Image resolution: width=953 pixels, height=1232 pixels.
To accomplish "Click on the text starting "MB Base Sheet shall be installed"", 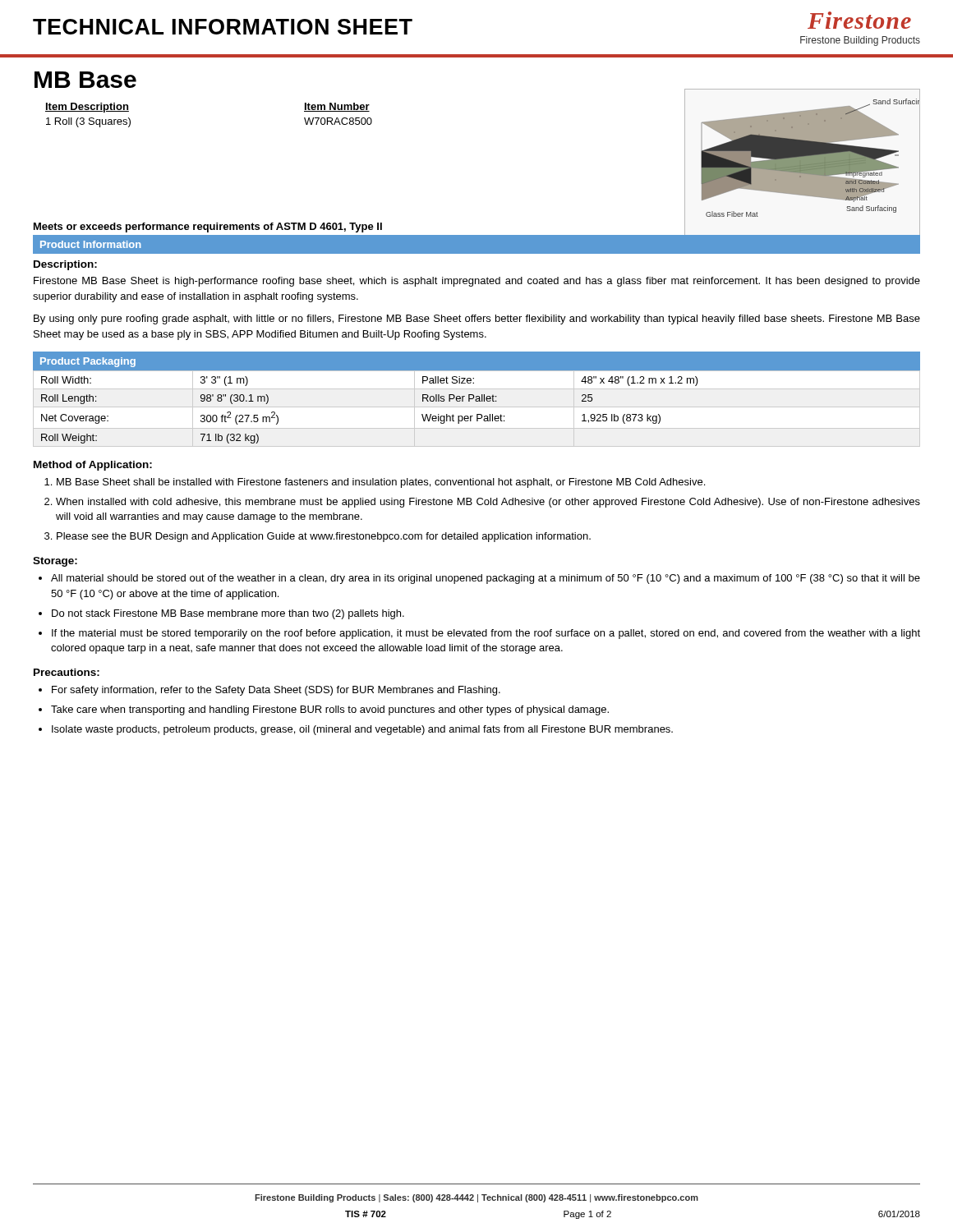I will [x=381, y=481].
